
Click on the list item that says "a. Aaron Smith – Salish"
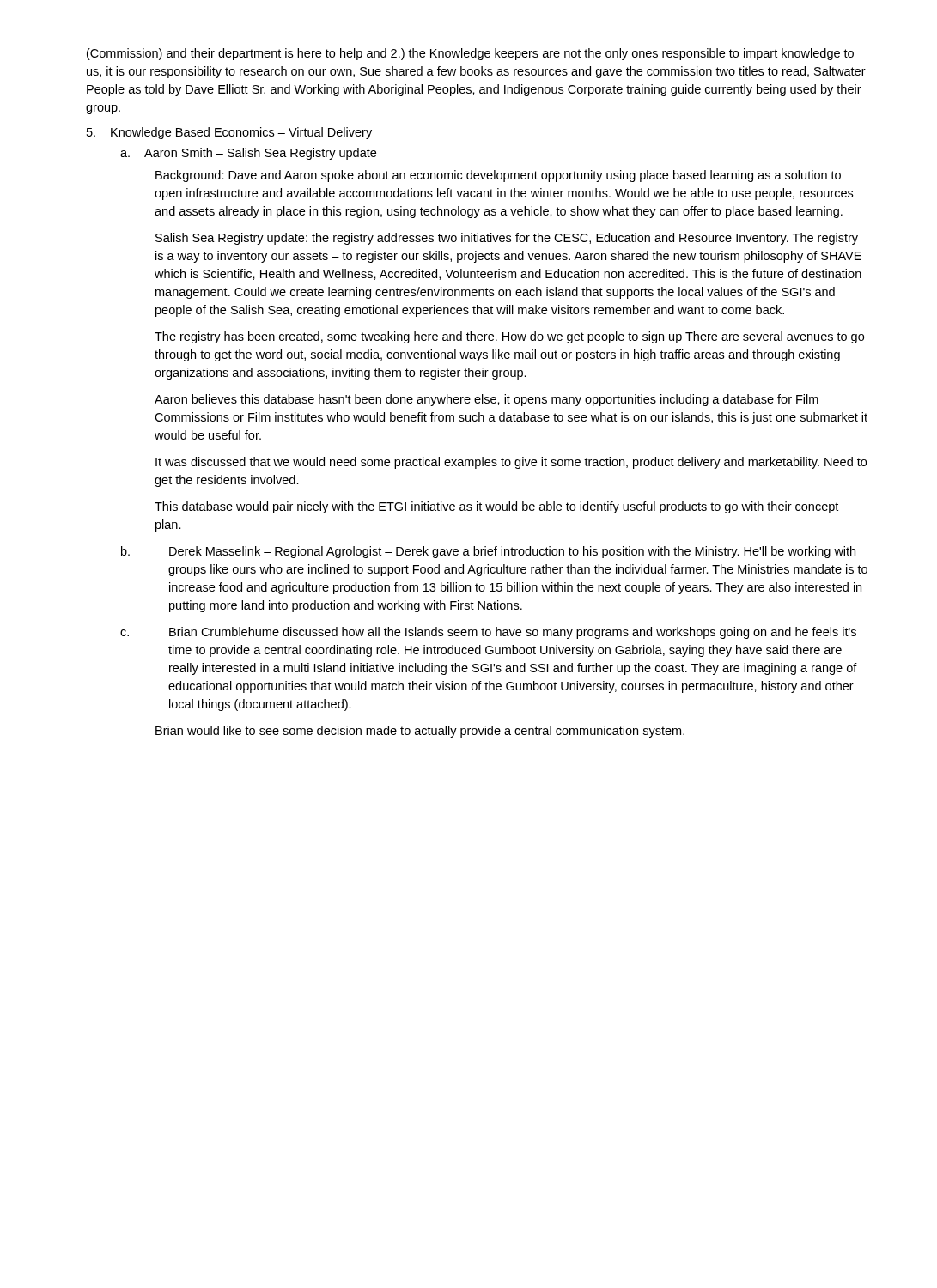(x=249, y=153)
